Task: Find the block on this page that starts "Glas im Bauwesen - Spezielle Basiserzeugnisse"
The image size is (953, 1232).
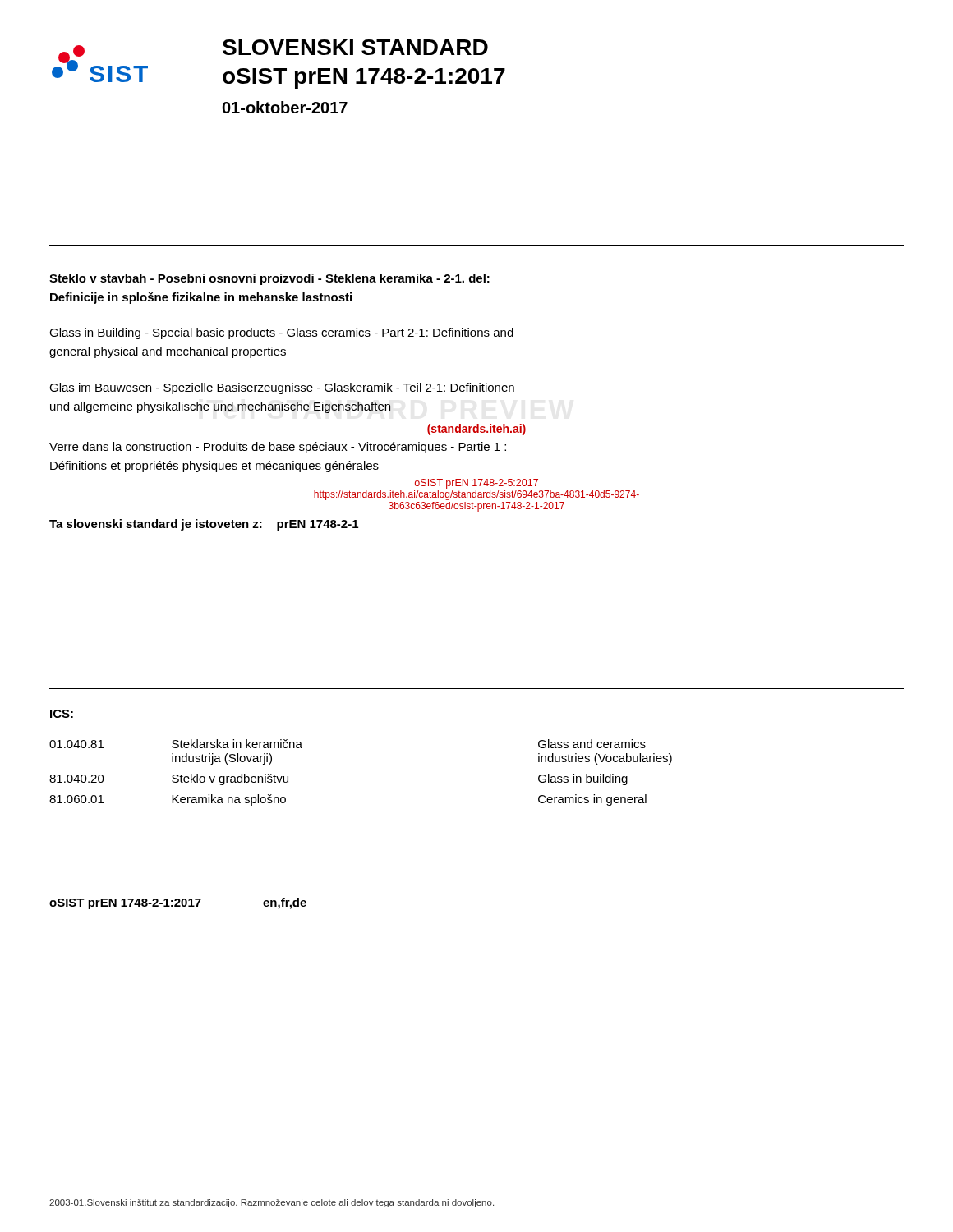Action: click(x=282, y=396)
